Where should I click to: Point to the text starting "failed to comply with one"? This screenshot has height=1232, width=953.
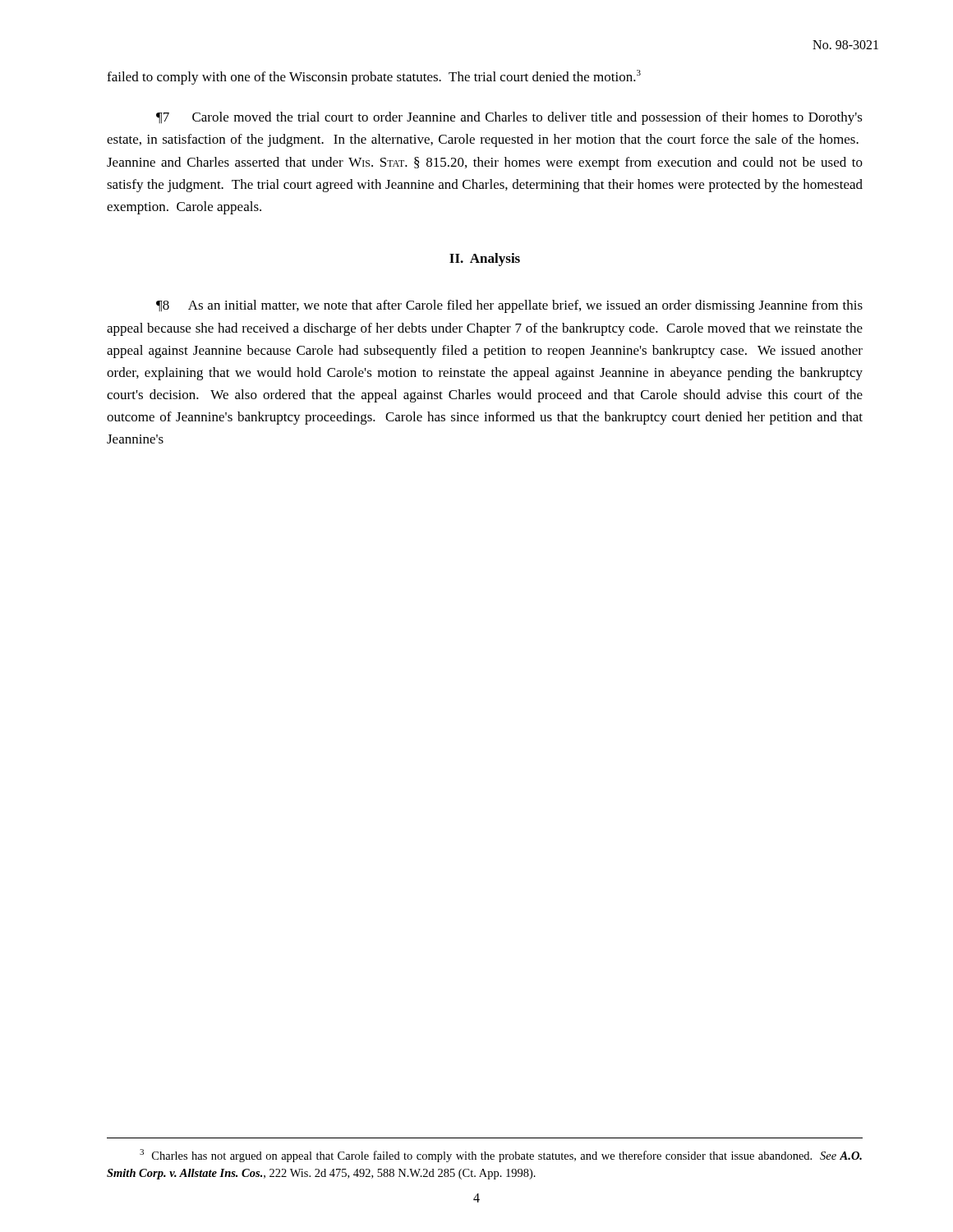click(x=374, y=76)
